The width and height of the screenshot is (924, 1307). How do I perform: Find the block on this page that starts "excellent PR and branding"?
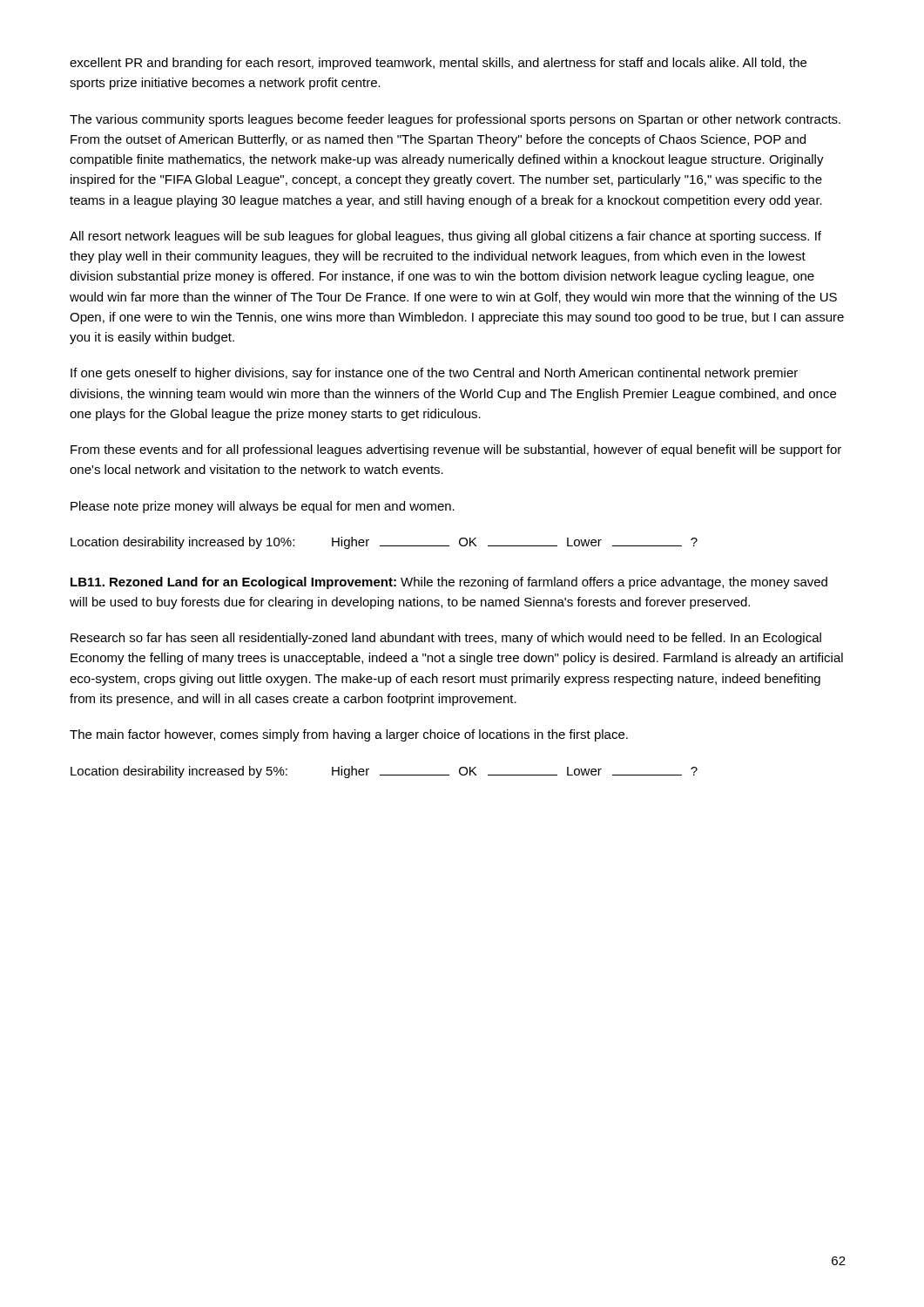click(x=438, y=72)
